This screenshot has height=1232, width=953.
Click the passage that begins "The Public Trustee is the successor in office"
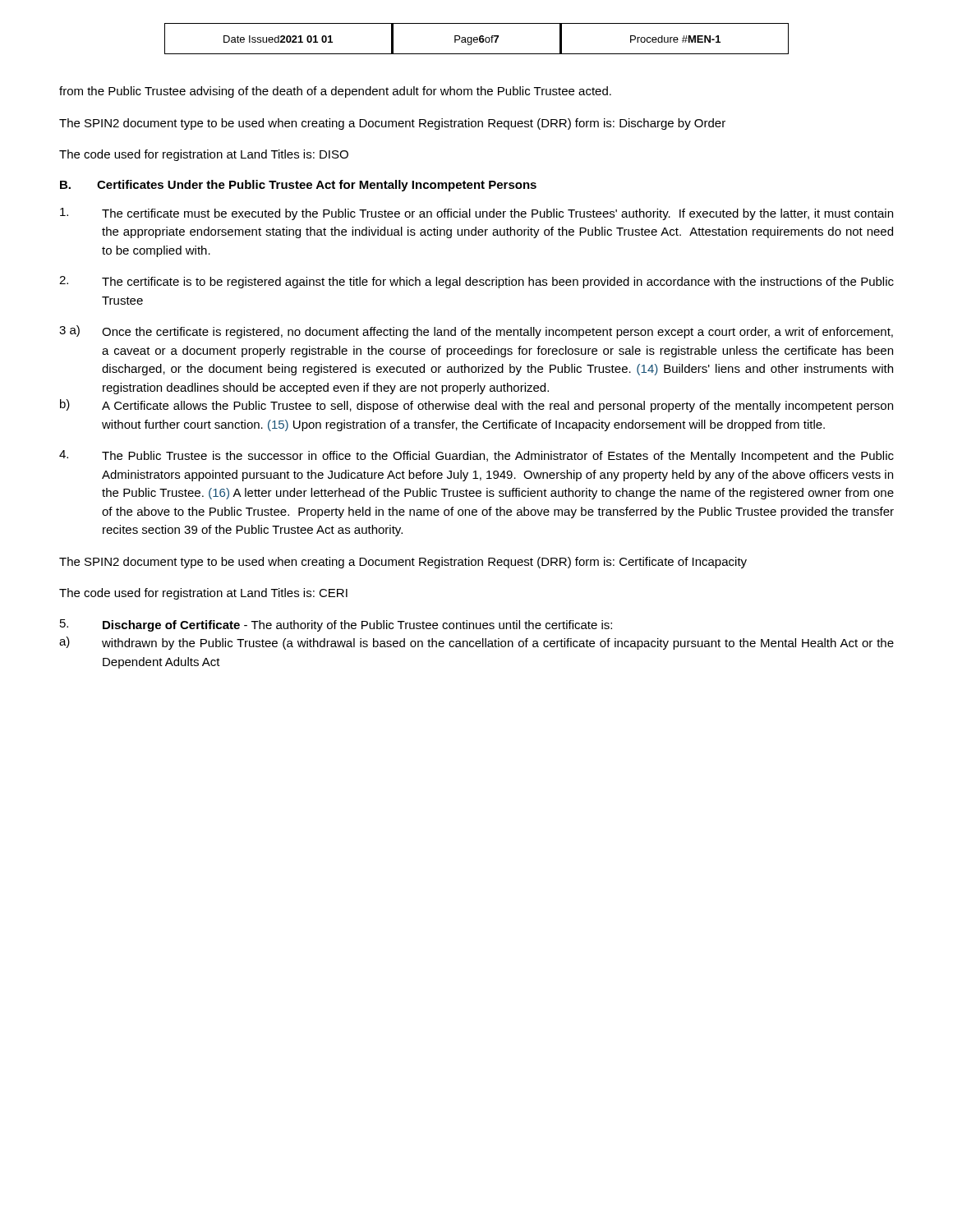pyautogui.click(x=476, y=493)
